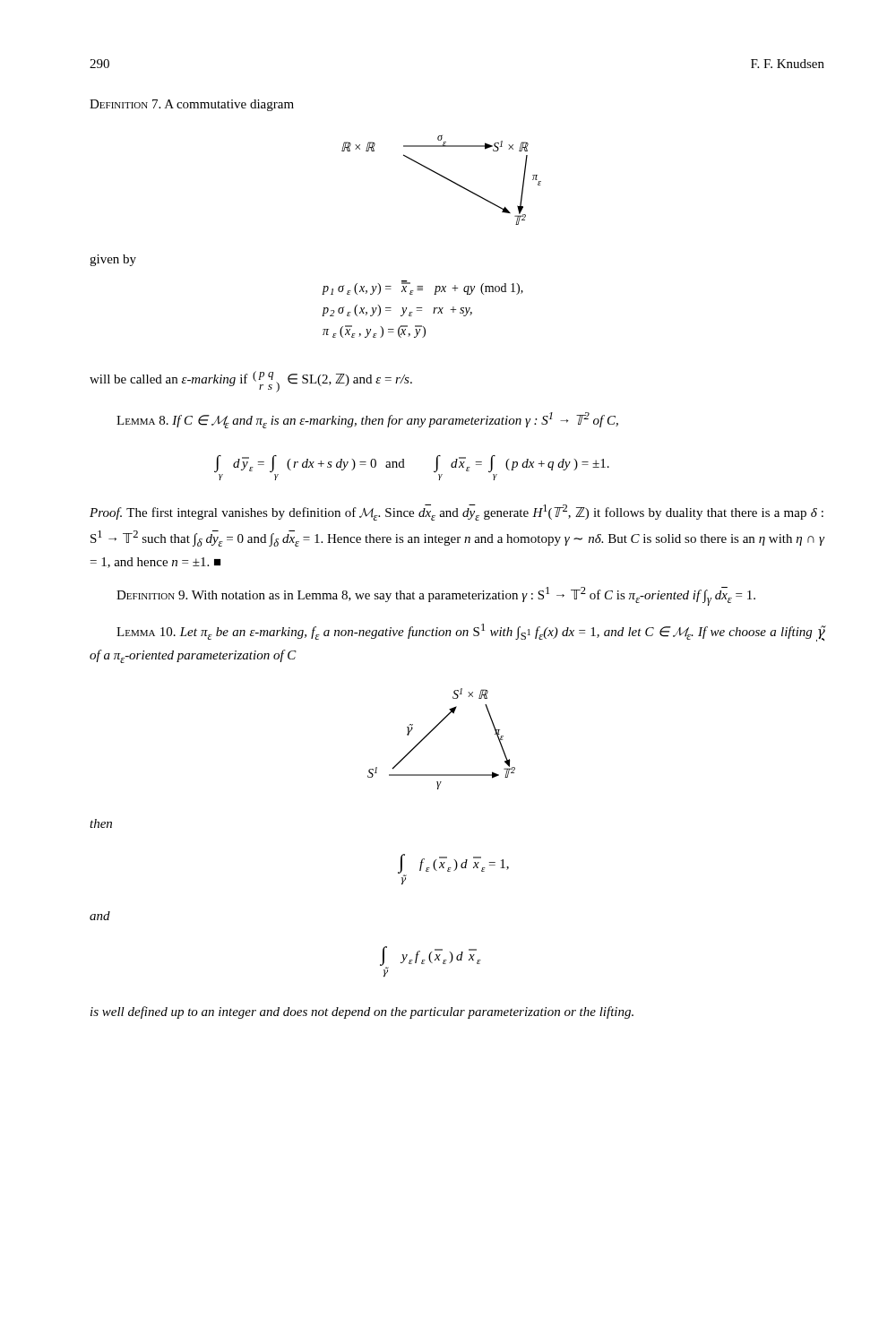
Task: Locate the region starting "Definition 9. With notation as in Lemma 8,"
Action: coord(436,595)
